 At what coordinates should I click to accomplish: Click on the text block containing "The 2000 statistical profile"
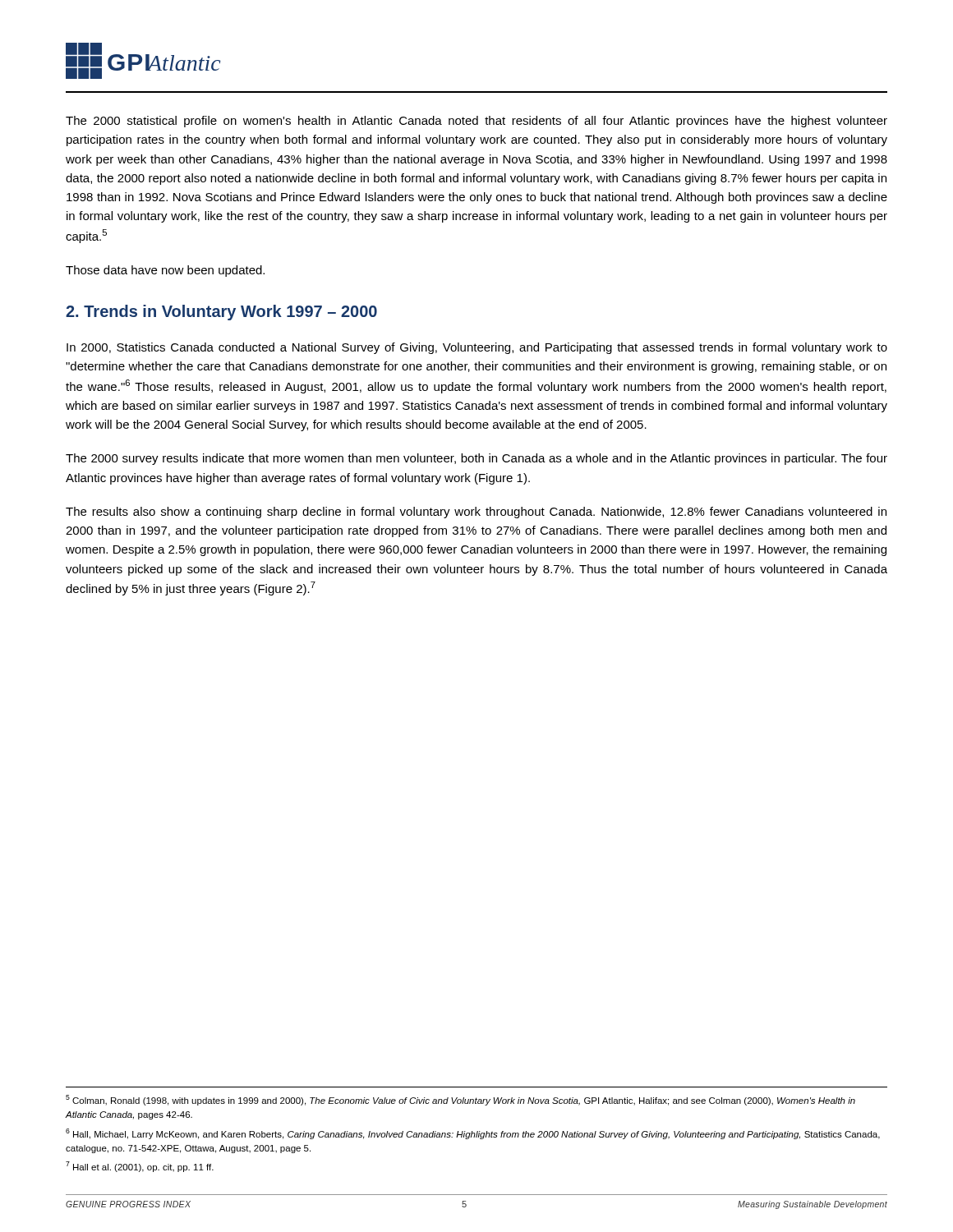[x=476, y=178]
